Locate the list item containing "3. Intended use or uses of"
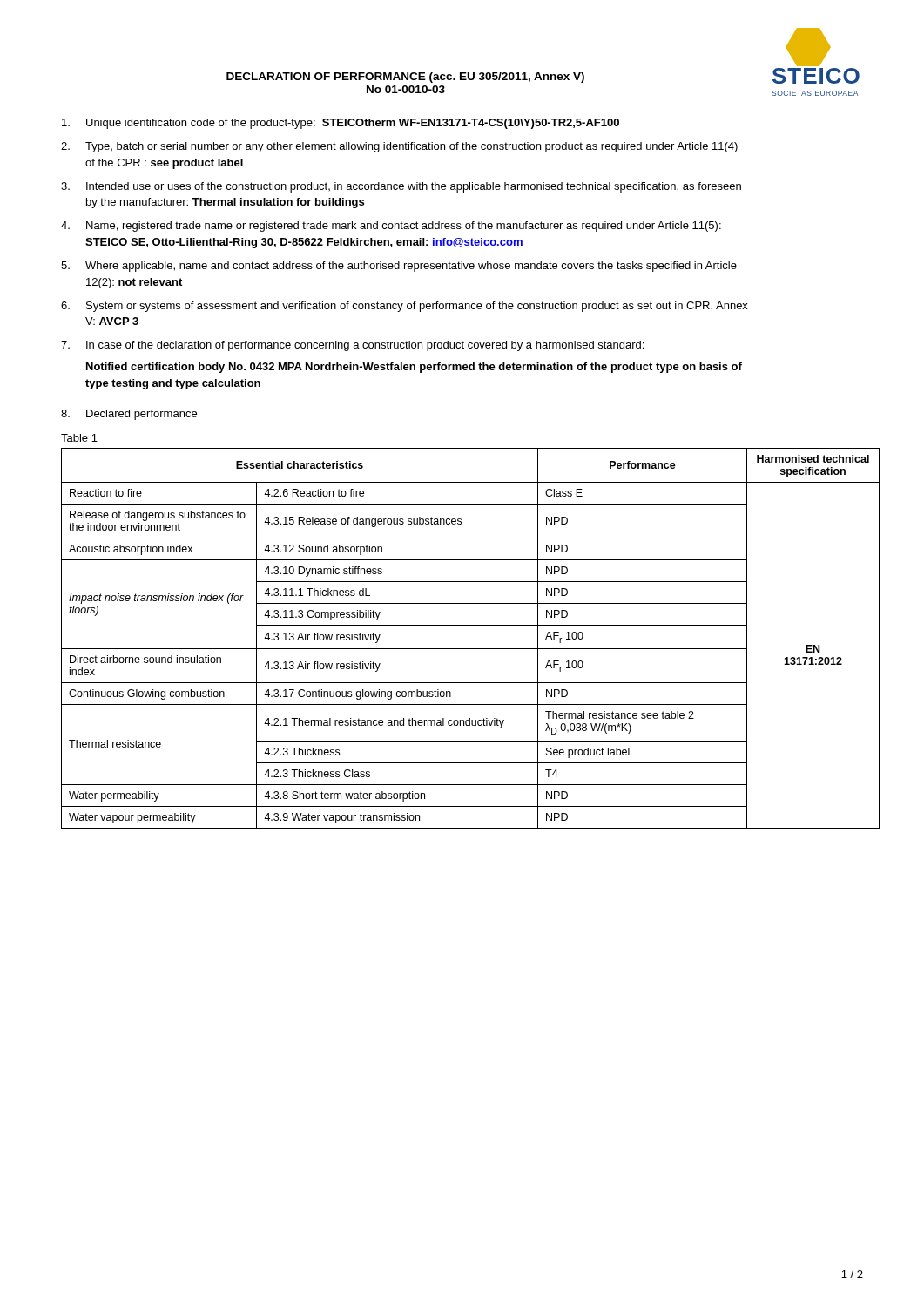 click(405, 195)
